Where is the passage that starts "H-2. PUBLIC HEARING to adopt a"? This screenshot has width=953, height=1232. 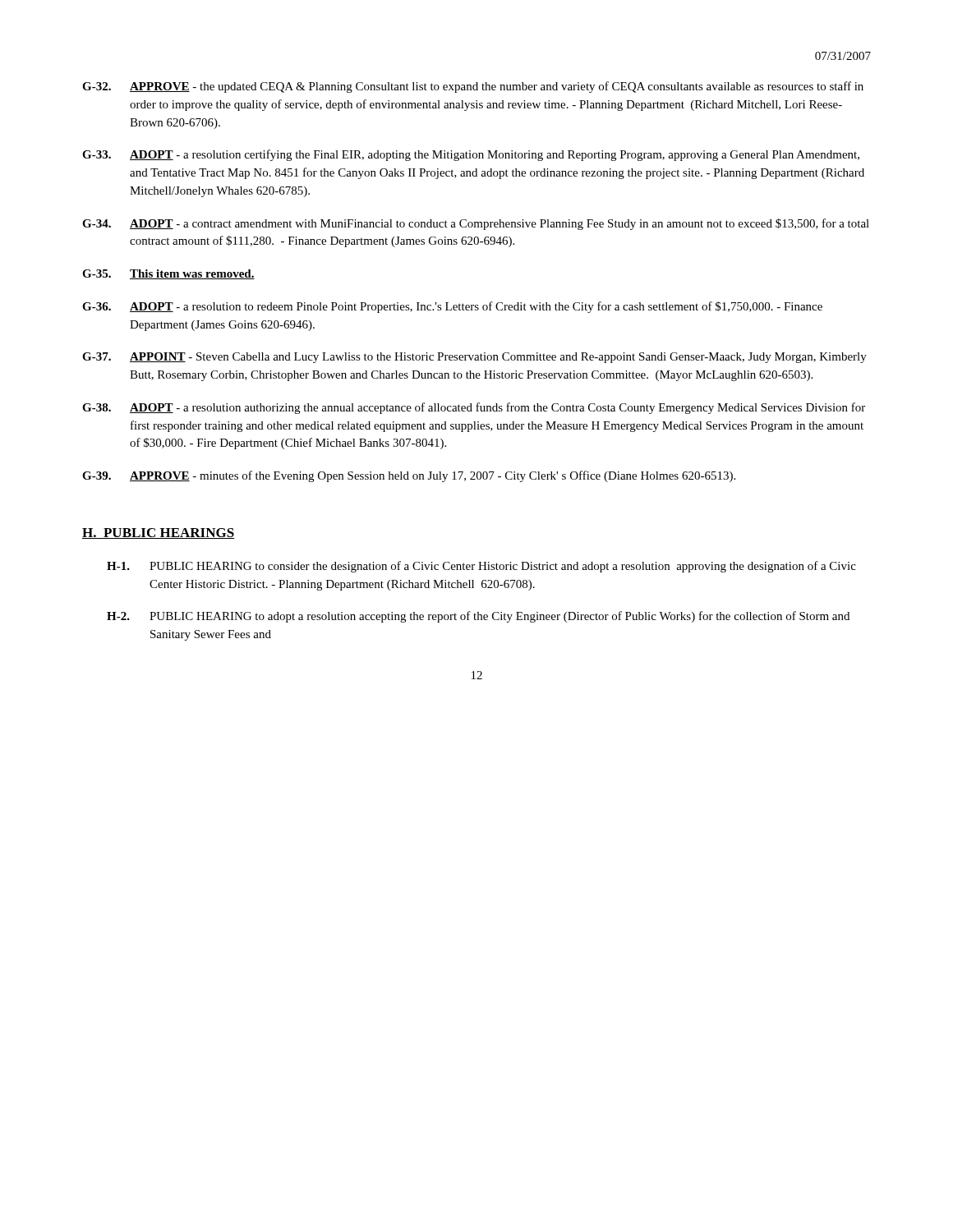point(489,626)
